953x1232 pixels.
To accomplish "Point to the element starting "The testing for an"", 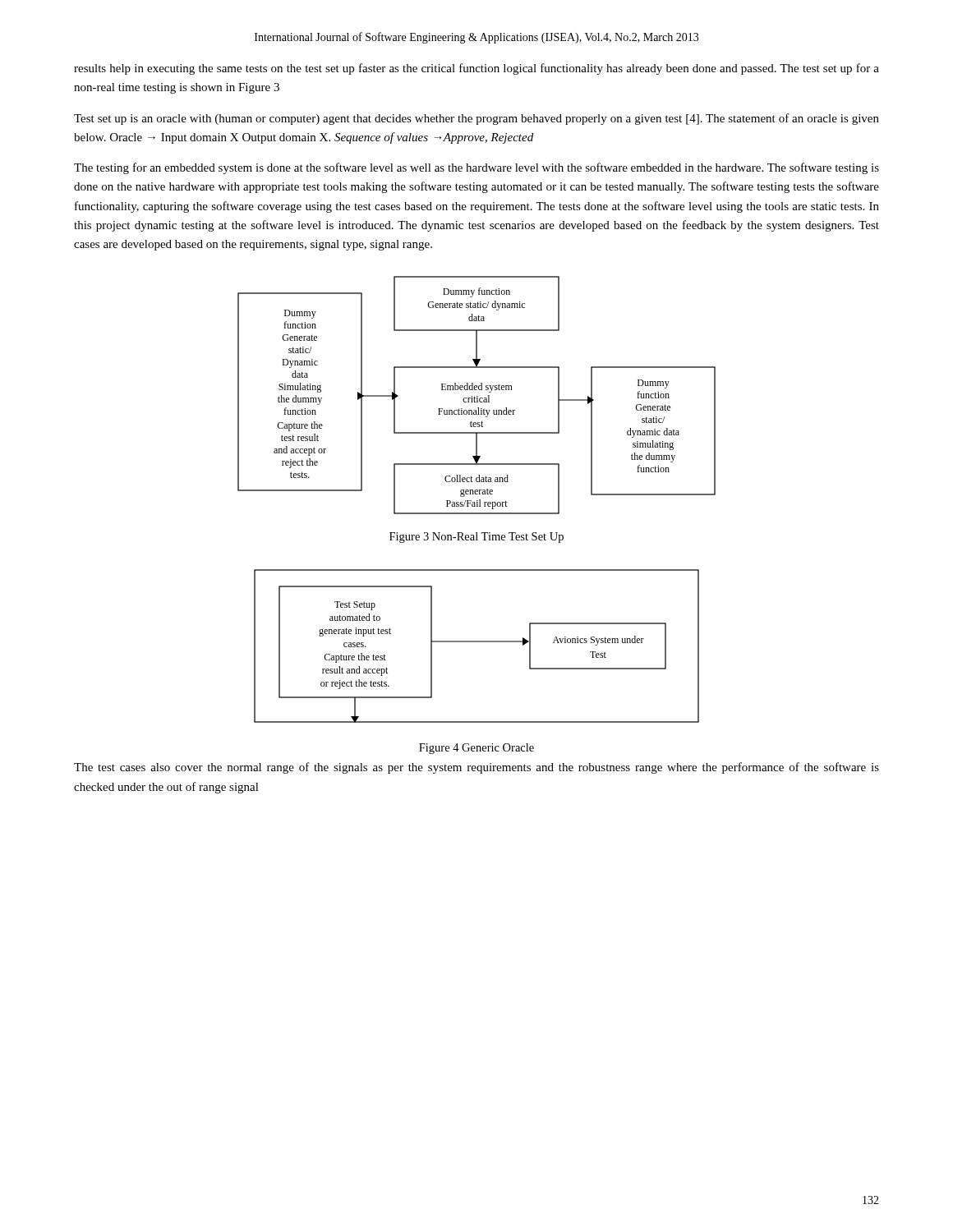I will [476, 206].
